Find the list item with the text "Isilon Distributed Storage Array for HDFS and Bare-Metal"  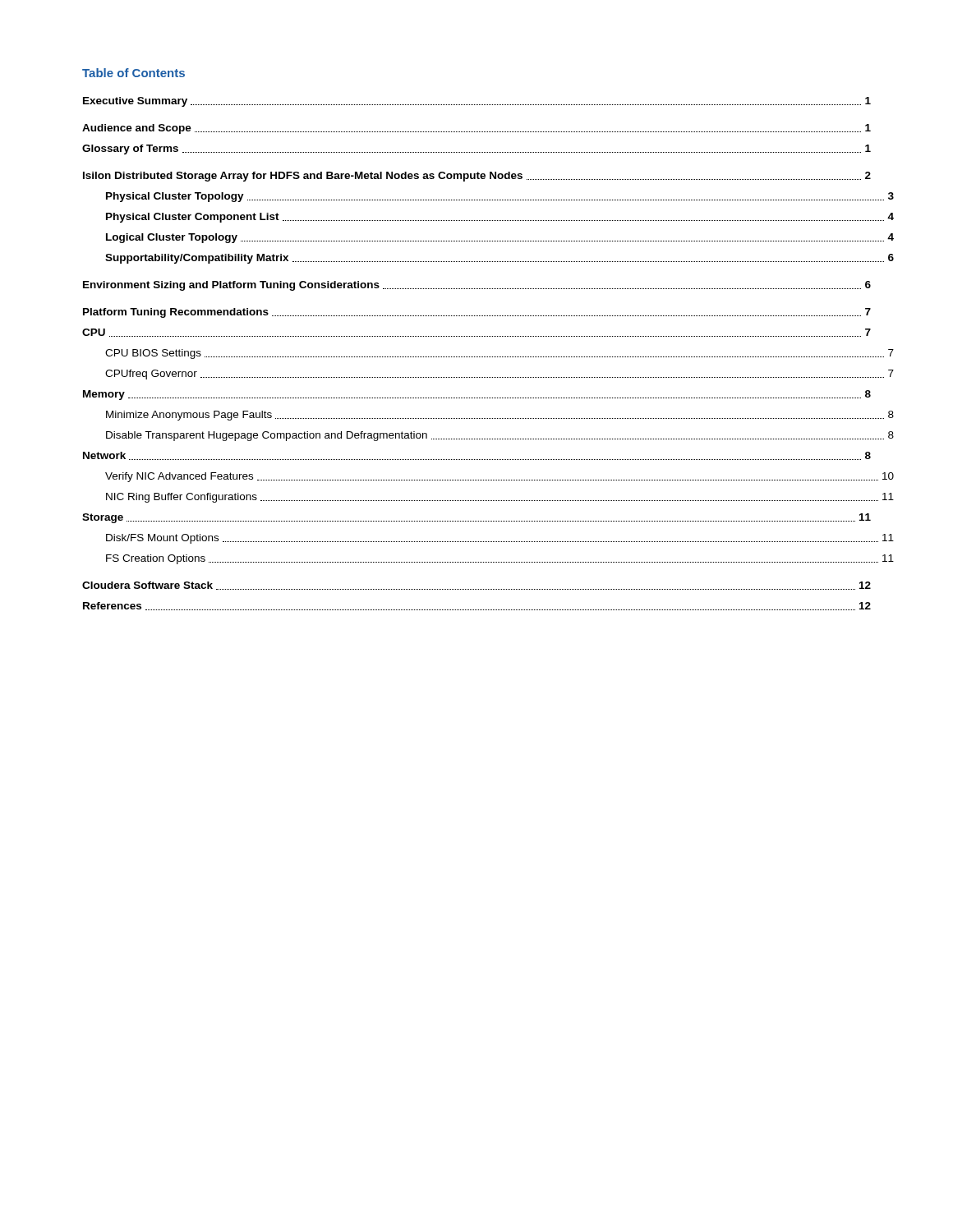click(476, 175)
